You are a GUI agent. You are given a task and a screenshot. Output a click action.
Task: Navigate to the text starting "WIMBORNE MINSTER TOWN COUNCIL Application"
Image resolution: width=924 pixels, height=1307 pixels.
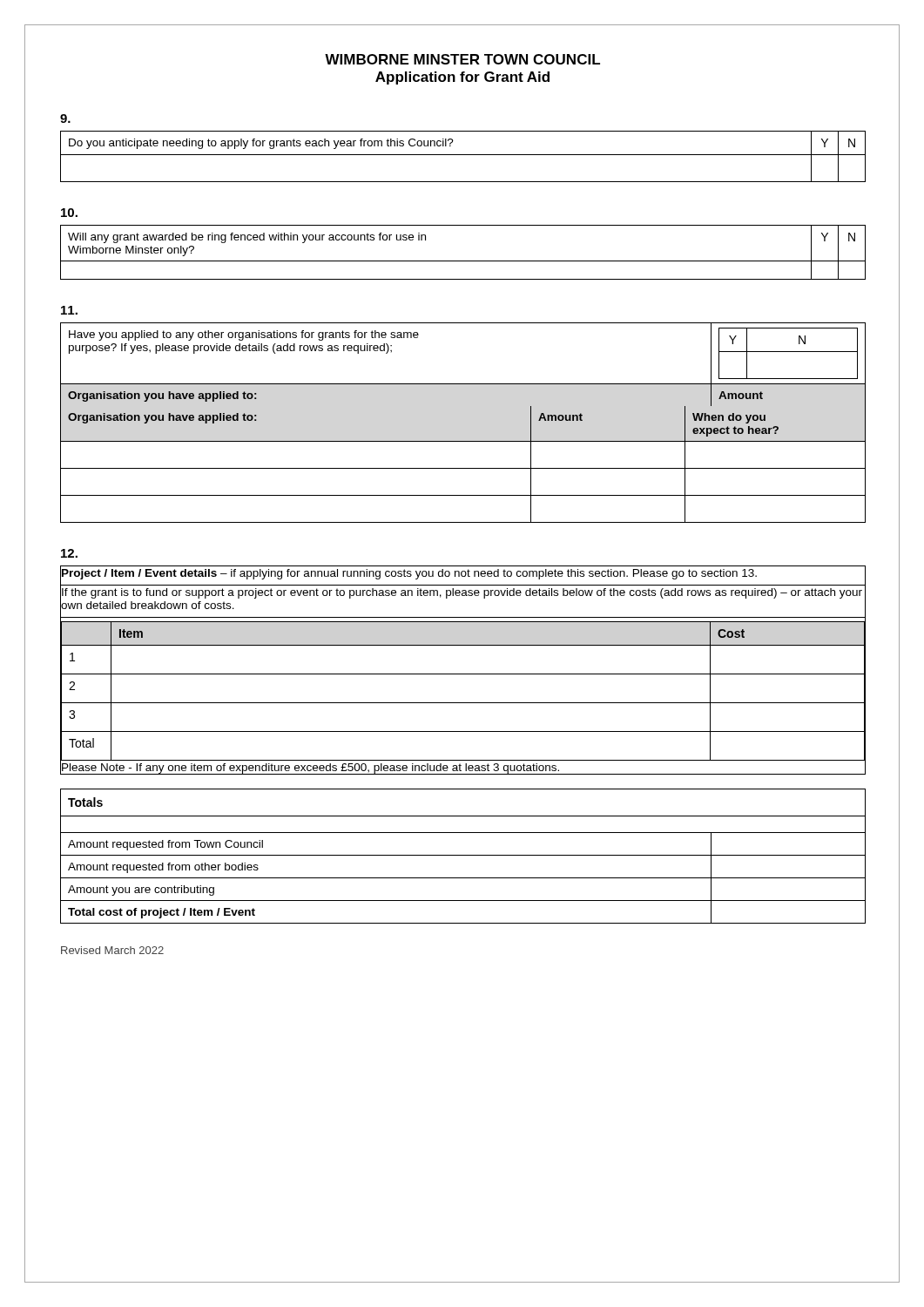[x=463, y=69]
